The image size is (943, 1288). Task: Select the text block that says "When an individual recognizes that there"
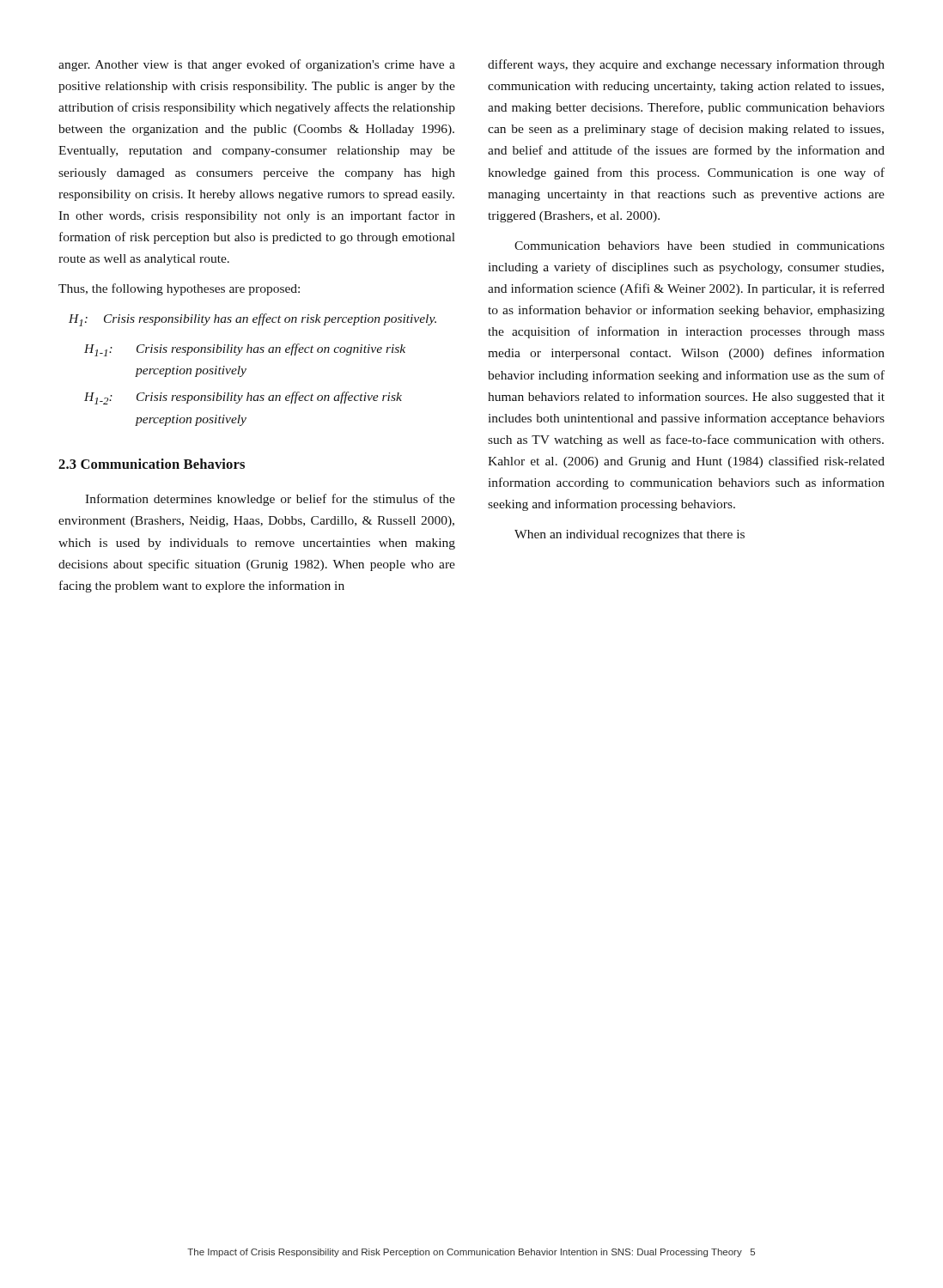click(686, 534)
